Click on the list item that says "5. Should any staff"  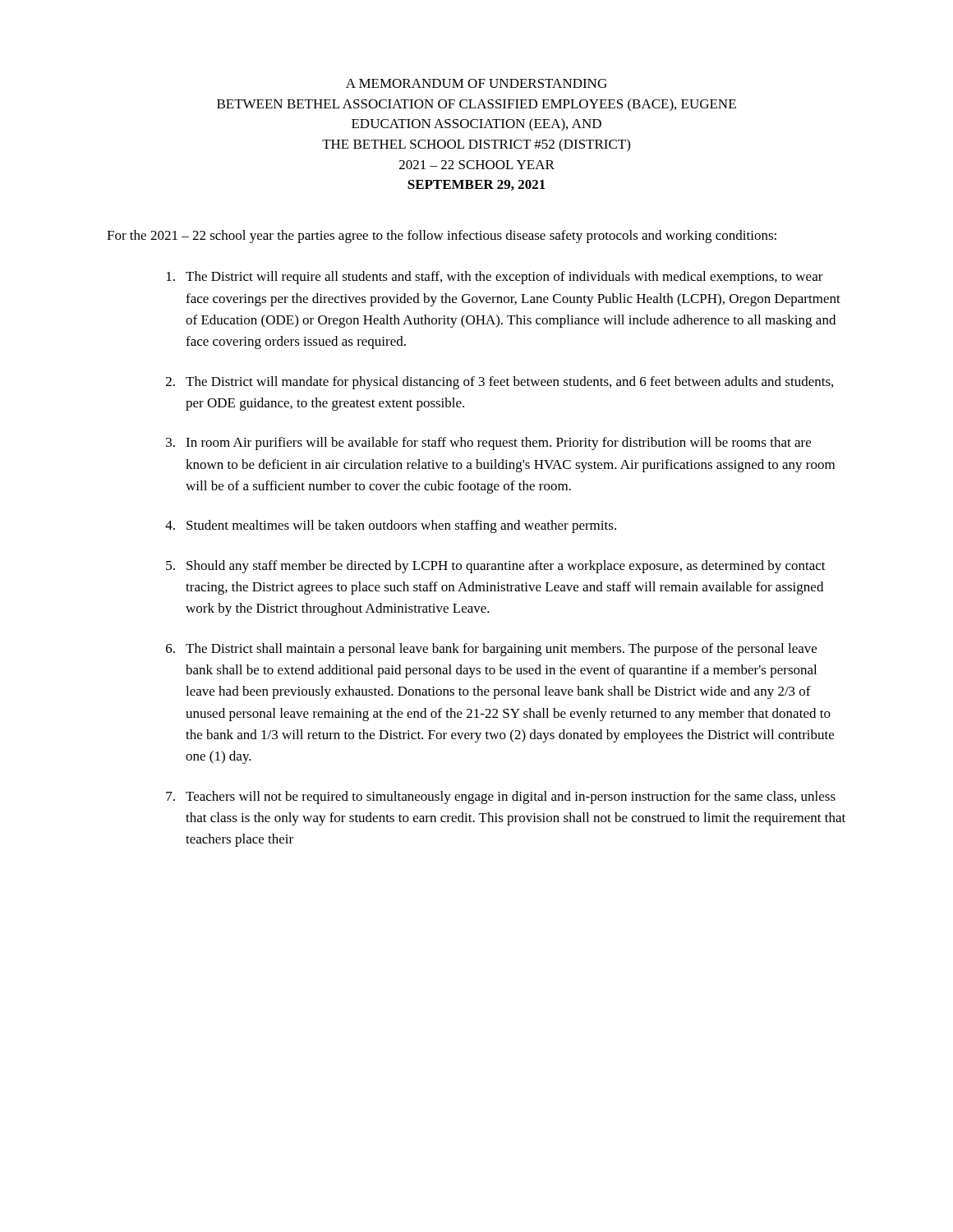(499, 587)
